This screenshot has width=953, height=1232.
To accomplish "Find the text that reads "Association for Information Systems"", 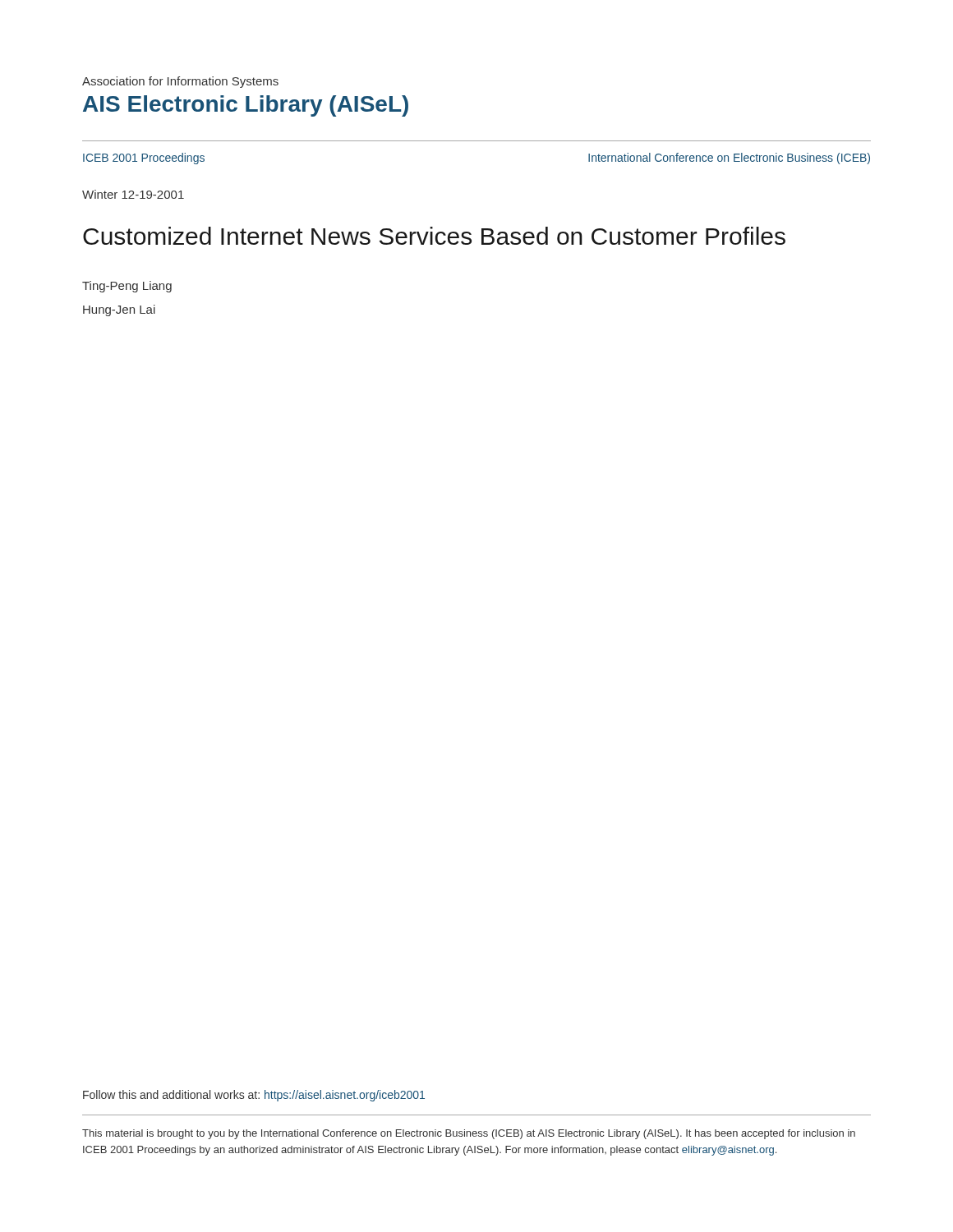I will tap(180, 81).
